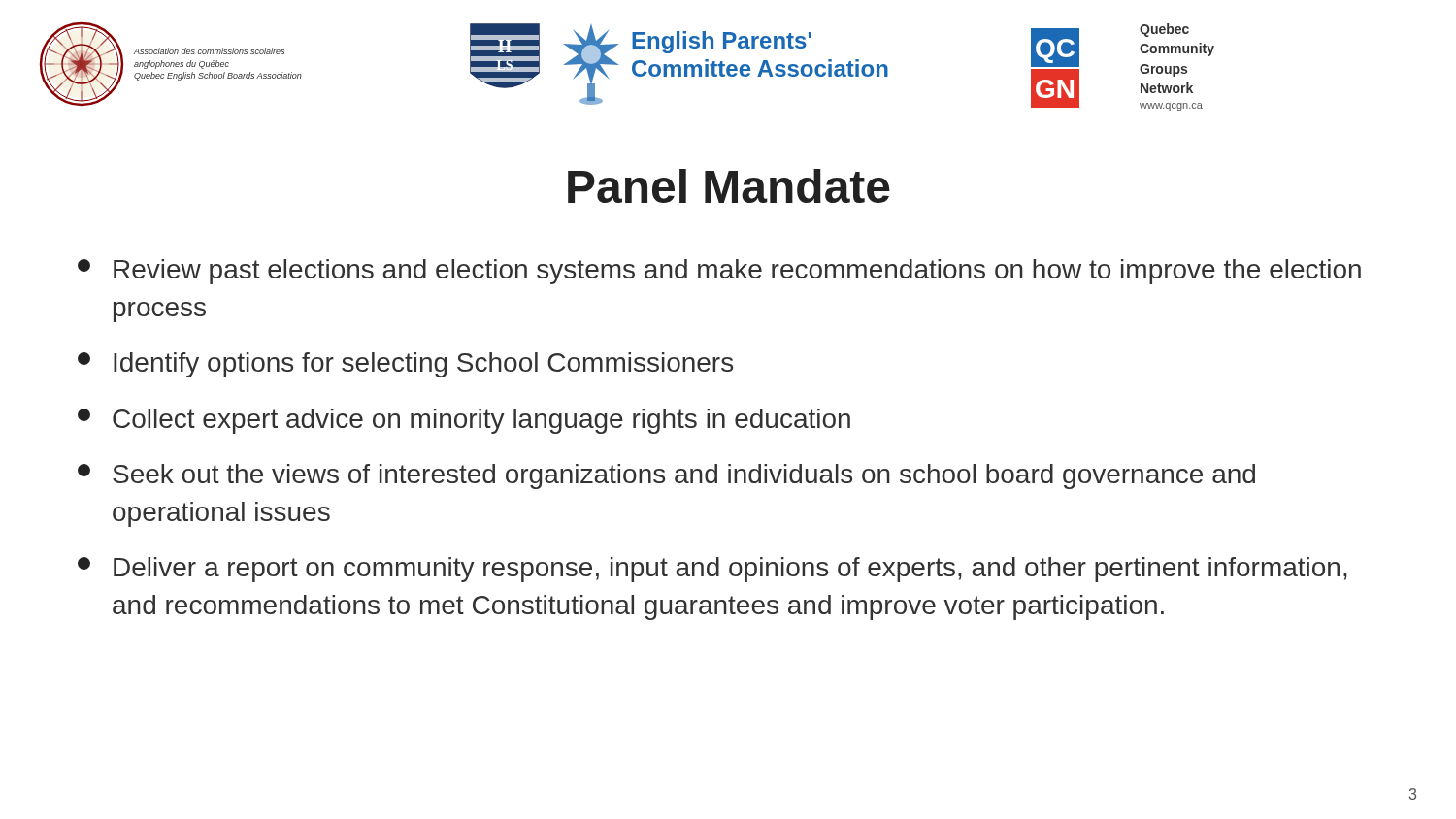Point to the text starting "Deliver a report"
The height and width of the screenshot is (819, 1456).
pos(738,586)
